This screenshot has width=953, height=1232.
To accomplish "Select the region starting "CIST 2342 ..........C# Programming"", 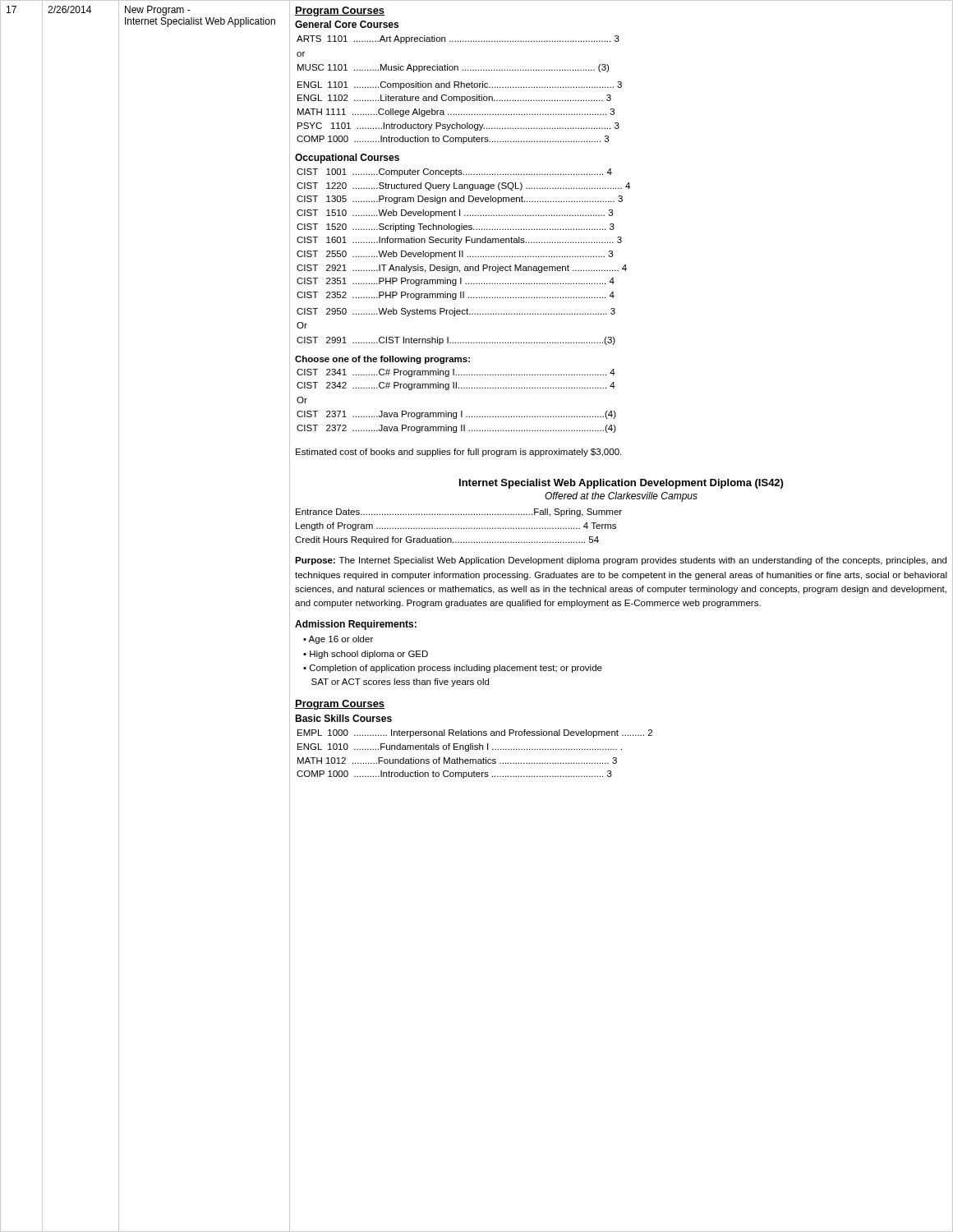I will [x=456, y=385].
